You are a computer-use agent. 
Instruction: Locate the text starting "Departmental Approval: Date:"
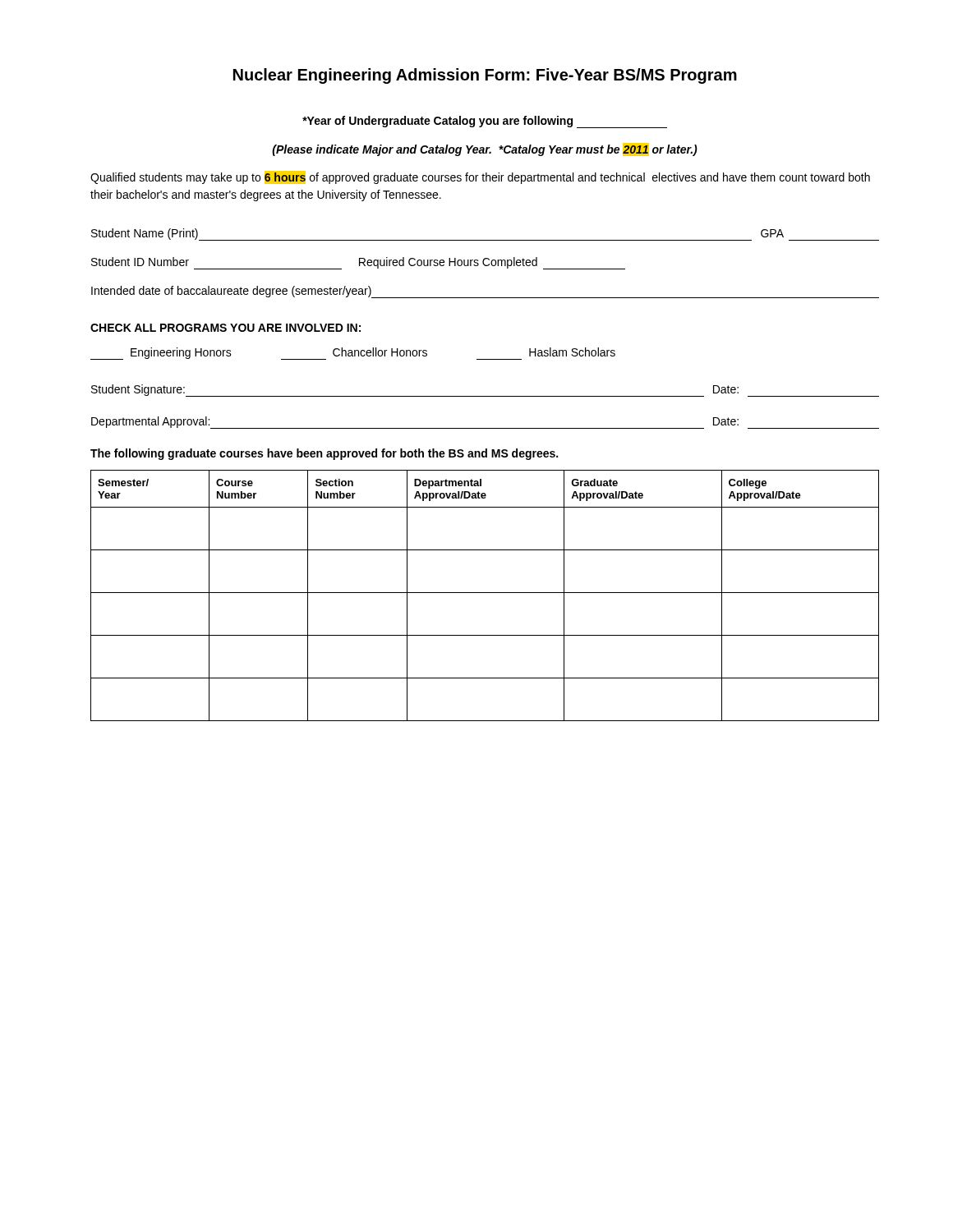[x=485, y=422]
